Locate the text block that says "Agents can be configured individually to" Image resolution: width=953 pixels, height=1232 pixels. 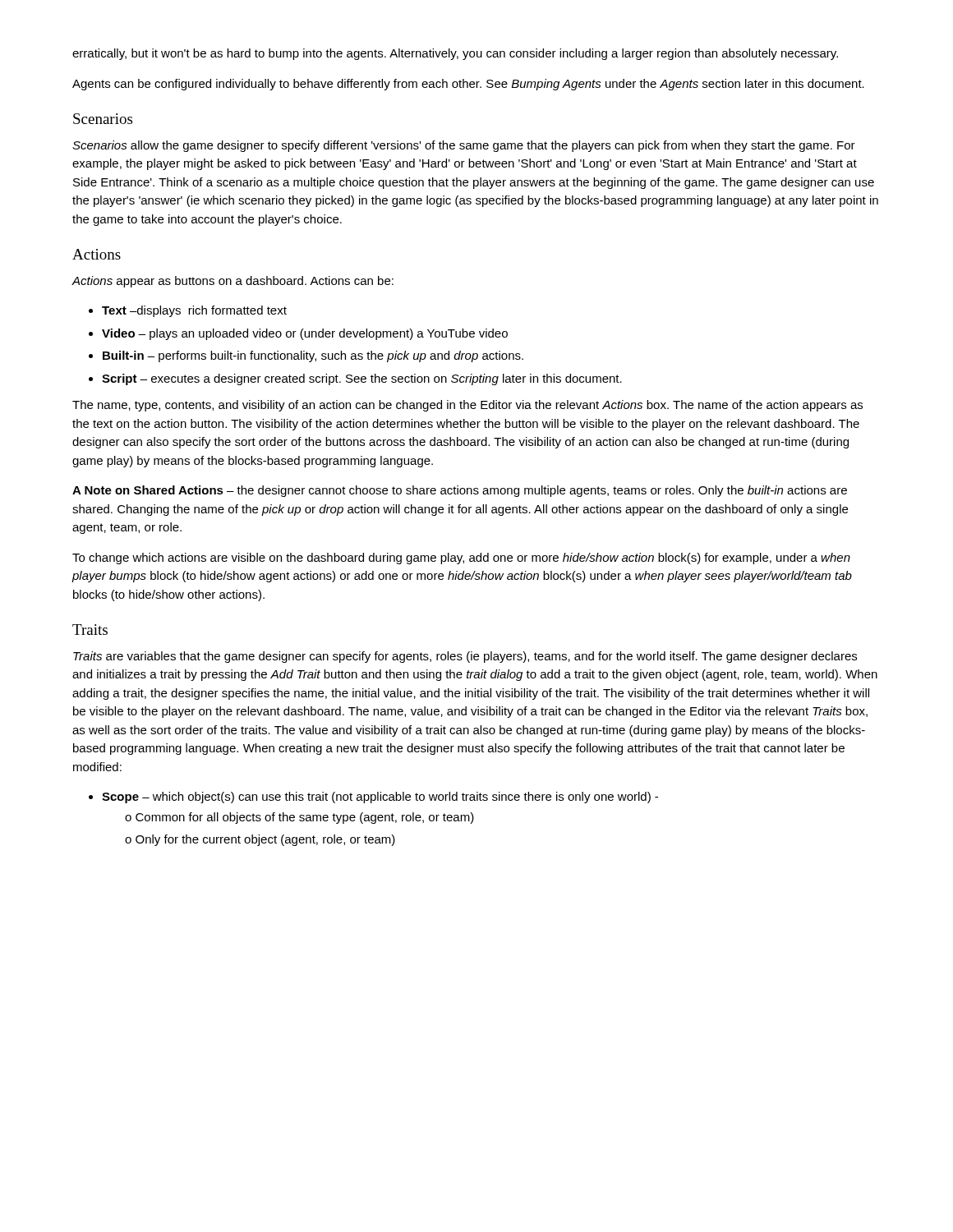pos(476,84)
